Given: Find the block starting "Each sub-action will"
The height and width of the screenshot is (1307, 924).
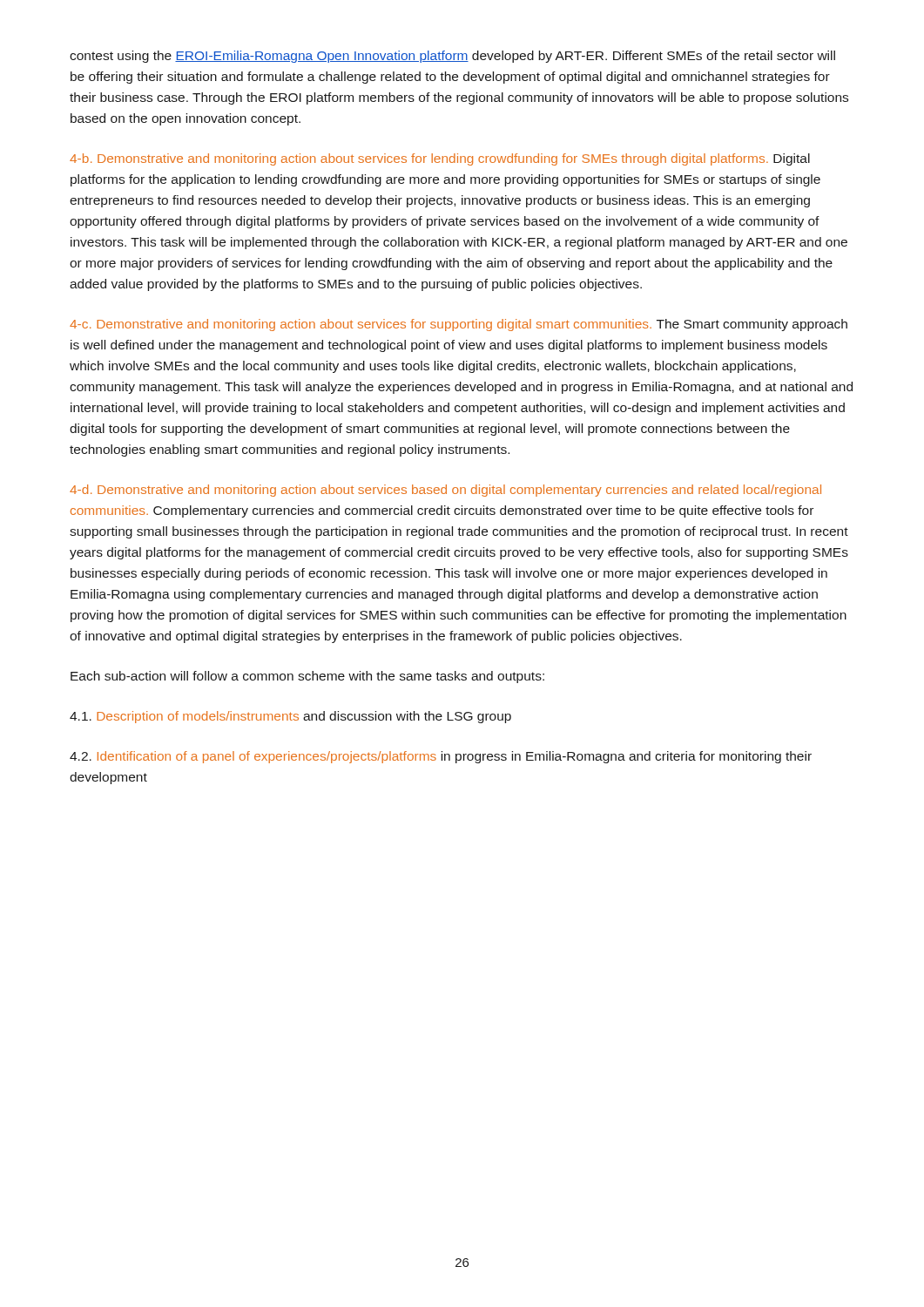Looking at the screenshot, I should [308, 676].
